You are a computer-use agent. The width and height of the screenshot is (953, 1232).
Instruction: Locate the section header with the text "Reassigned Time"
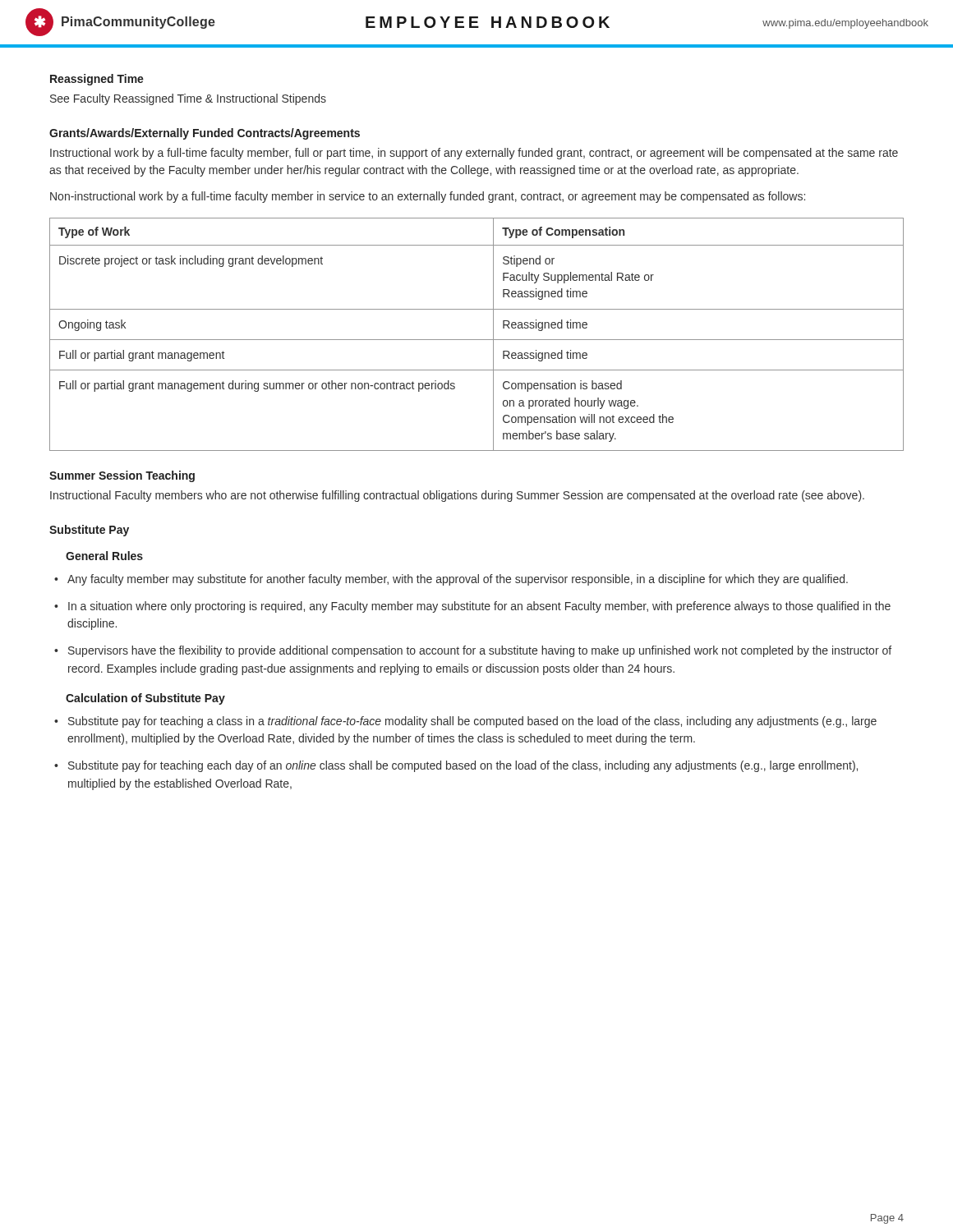click(x=96, y=79)
